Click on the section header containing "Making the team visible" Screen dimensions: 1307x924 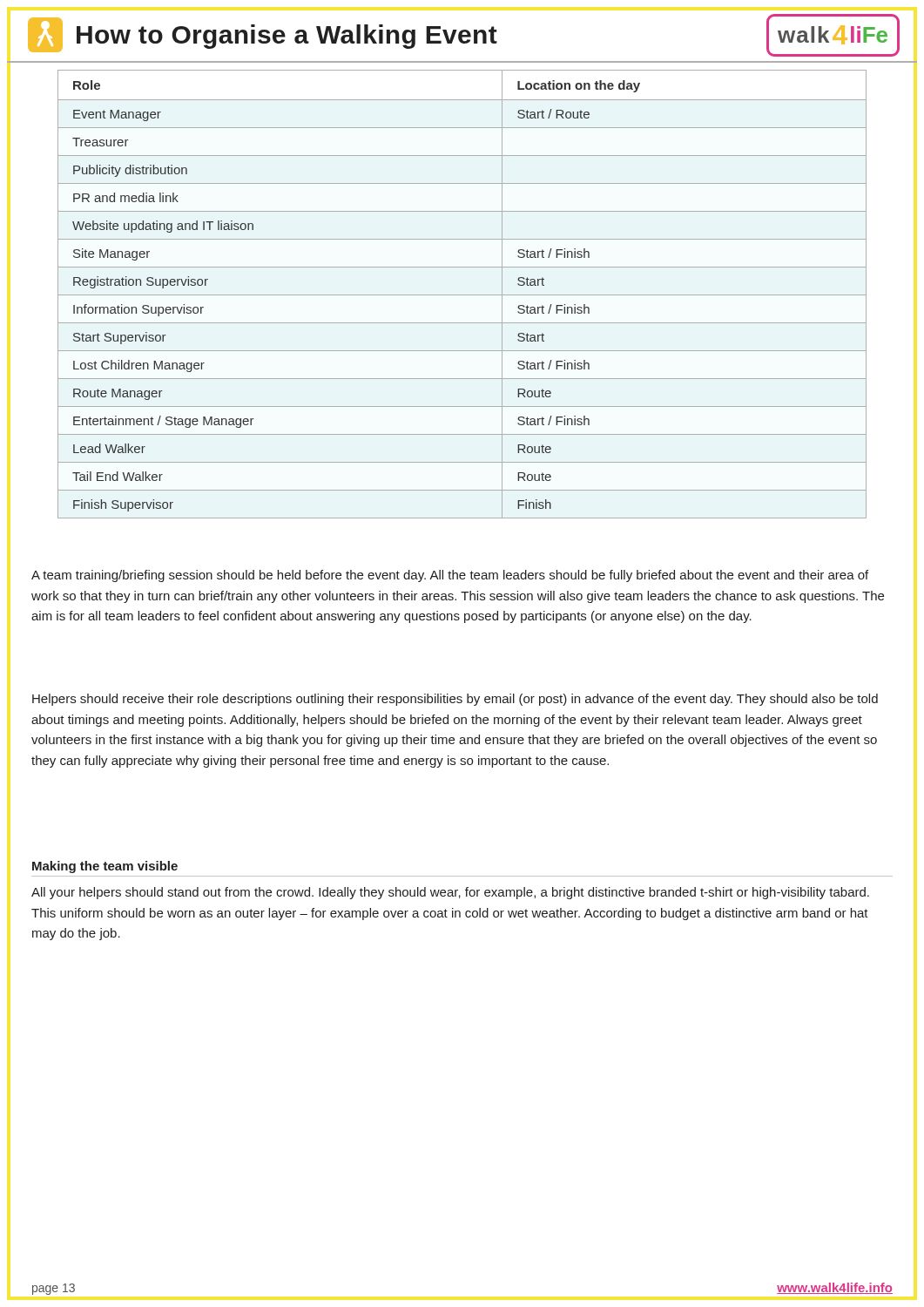(105, 866)
